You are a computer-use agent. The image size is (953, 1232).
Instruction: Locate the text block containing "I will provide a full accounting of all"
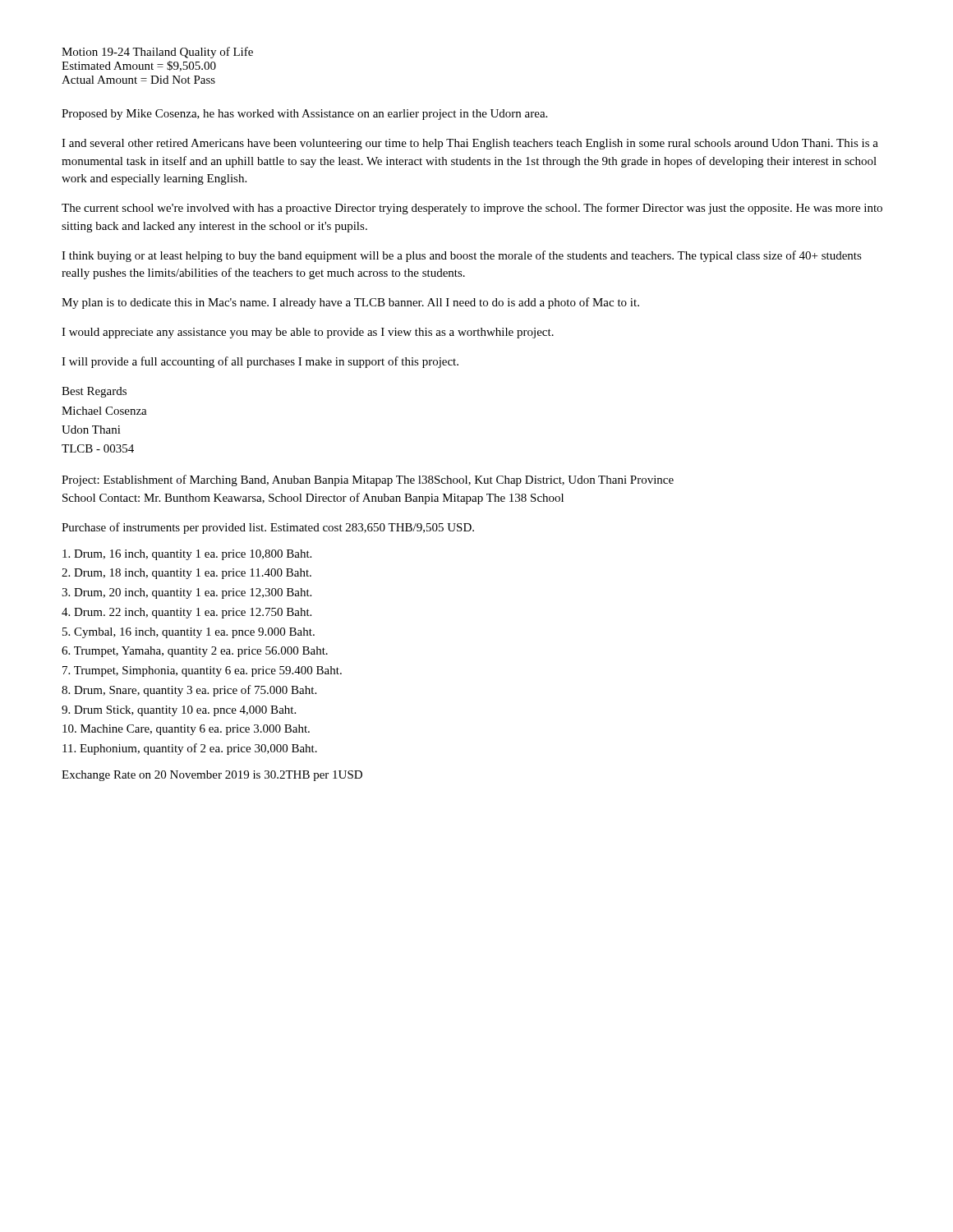260,361
